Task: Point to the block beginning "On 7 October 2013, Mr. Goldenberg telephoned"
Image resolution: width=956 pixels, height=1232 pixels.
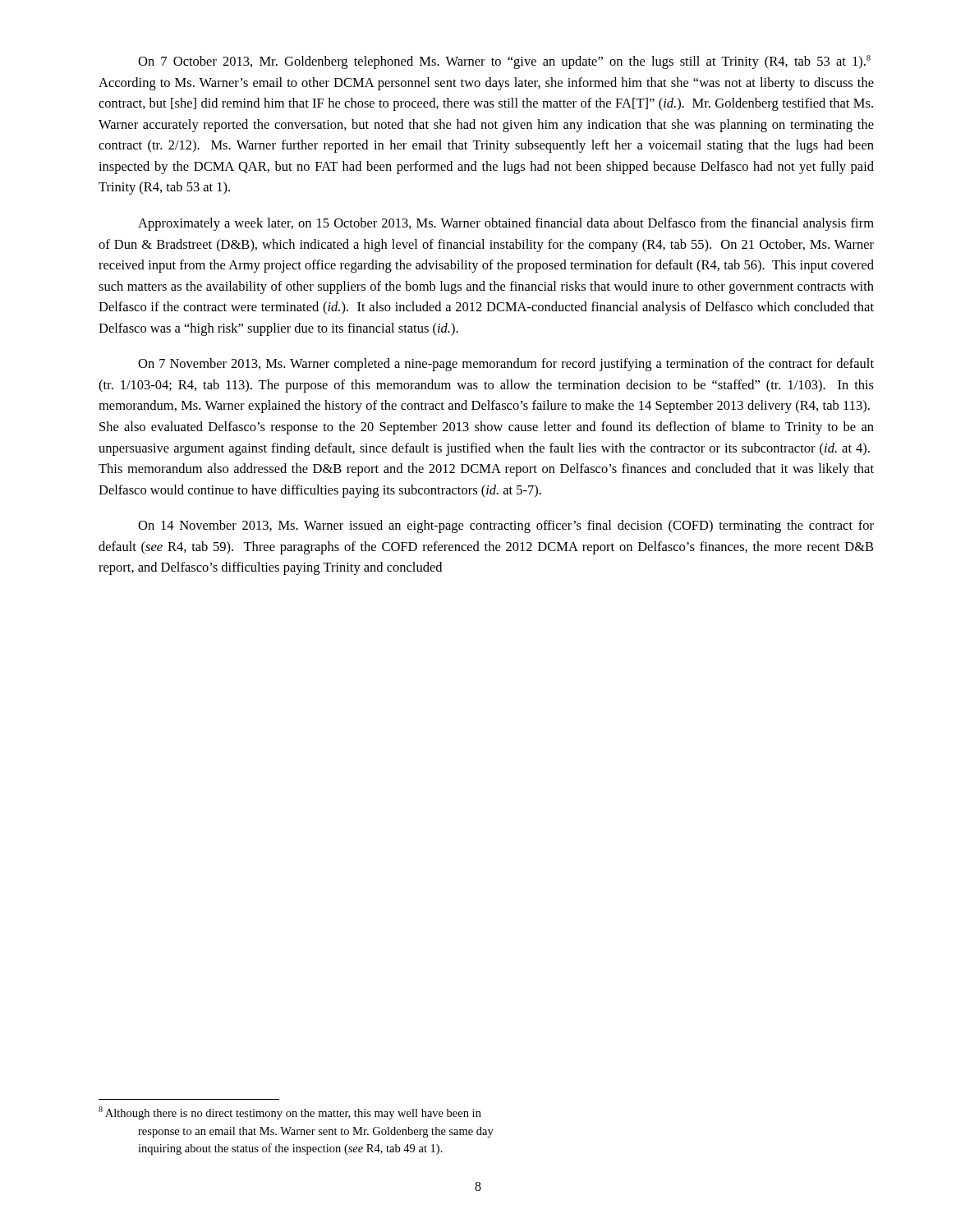Action: click(x=486, y=124)
